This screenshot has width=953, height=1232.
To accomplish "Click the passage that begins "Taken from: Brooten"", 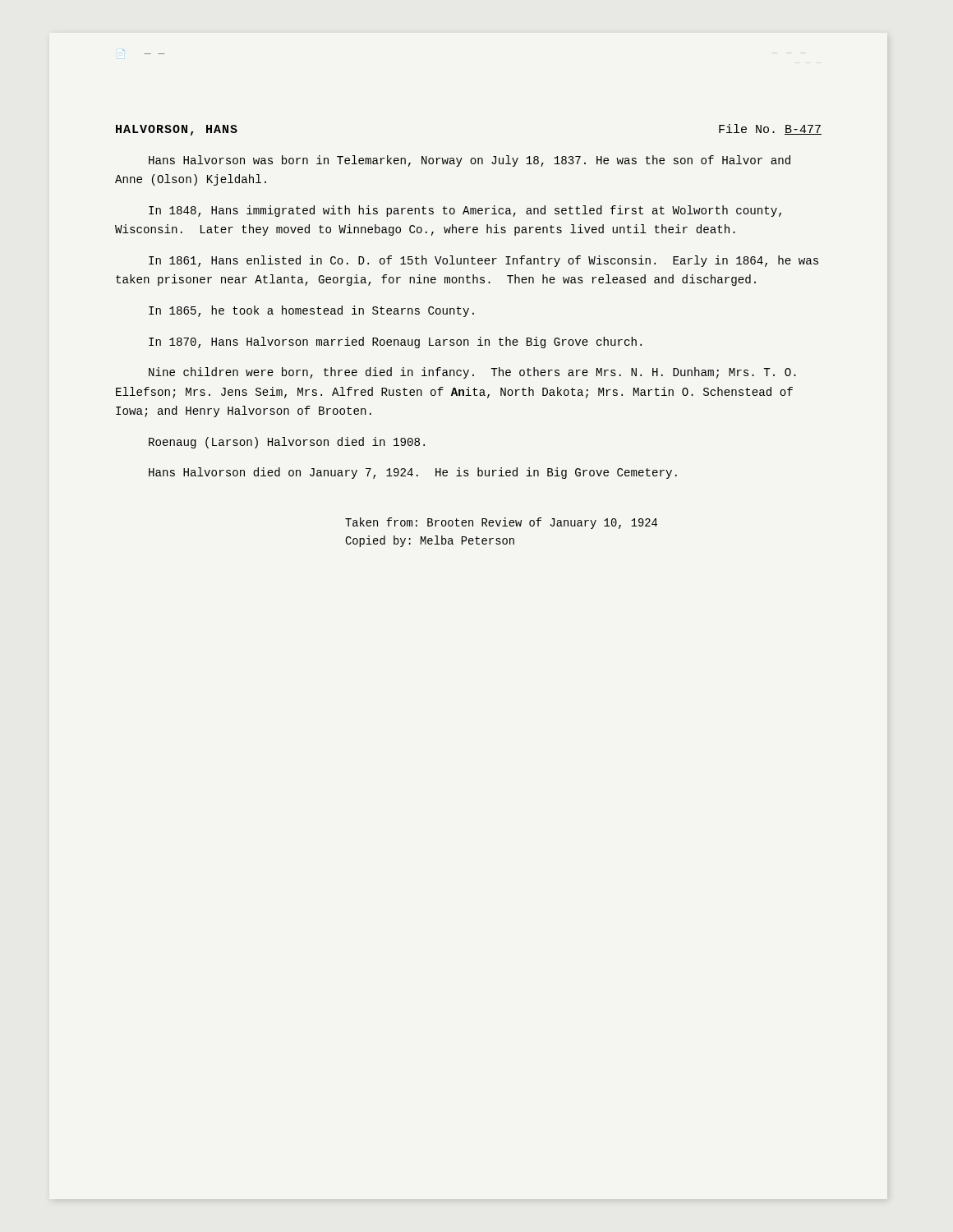I will coord(502,533).
